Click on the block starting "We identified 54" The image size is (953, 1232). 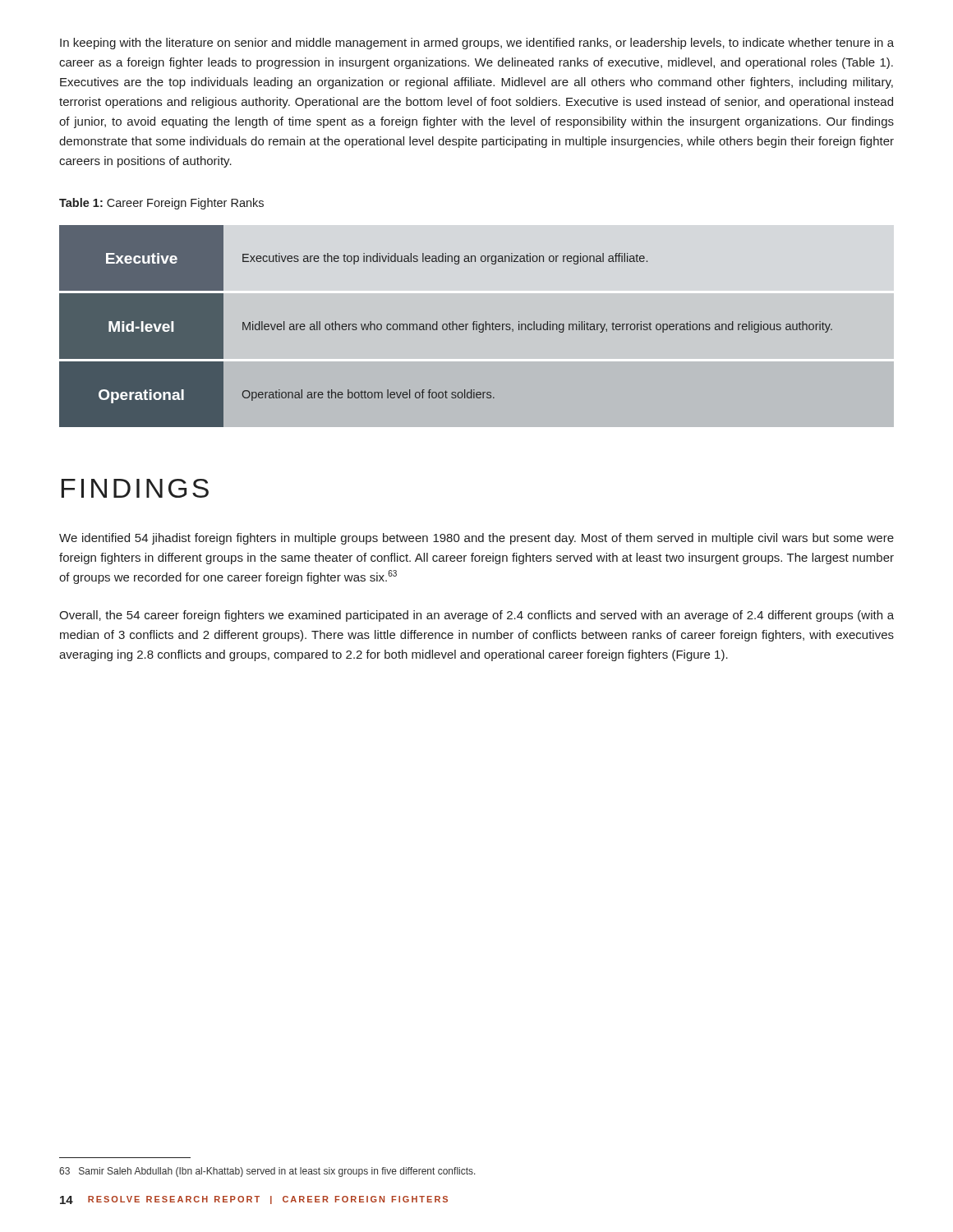coord(476,557)
